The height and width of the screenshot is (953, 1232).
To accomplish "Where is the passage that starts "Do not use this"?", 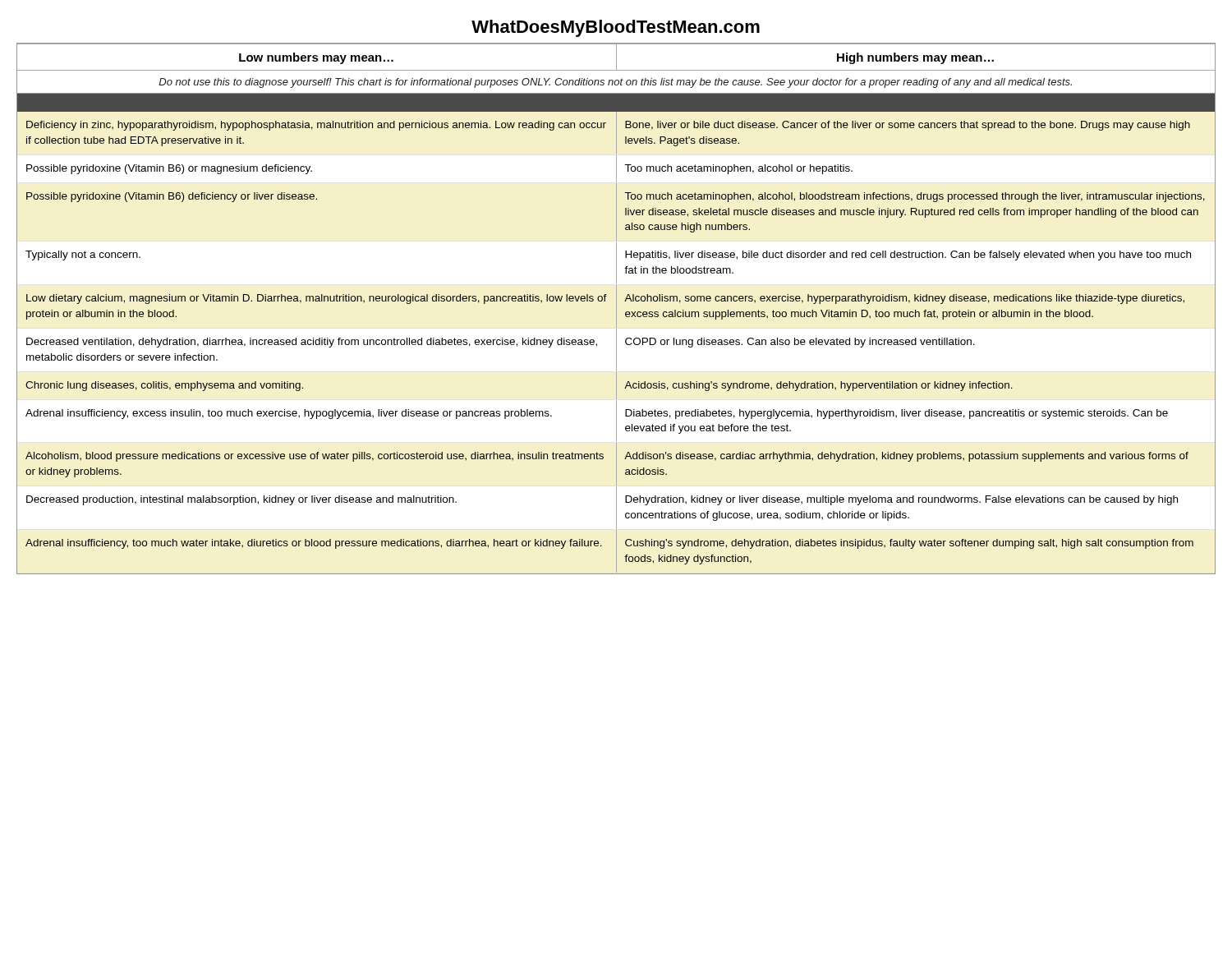I will pos(616,82).
